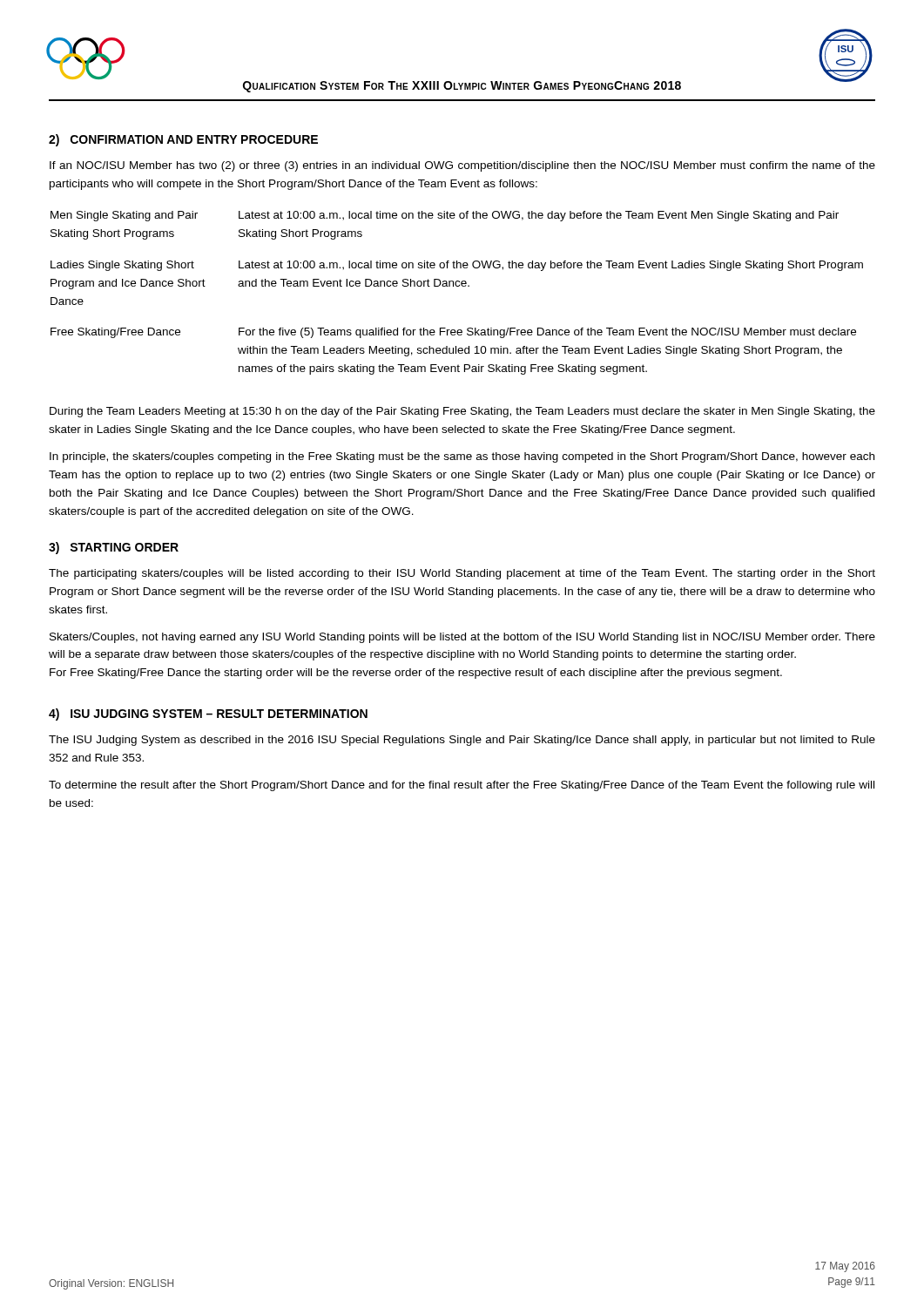The width and height of the screenshot is (924, 1307).
Task: Locate a table
Action: (x=462, y=298)
